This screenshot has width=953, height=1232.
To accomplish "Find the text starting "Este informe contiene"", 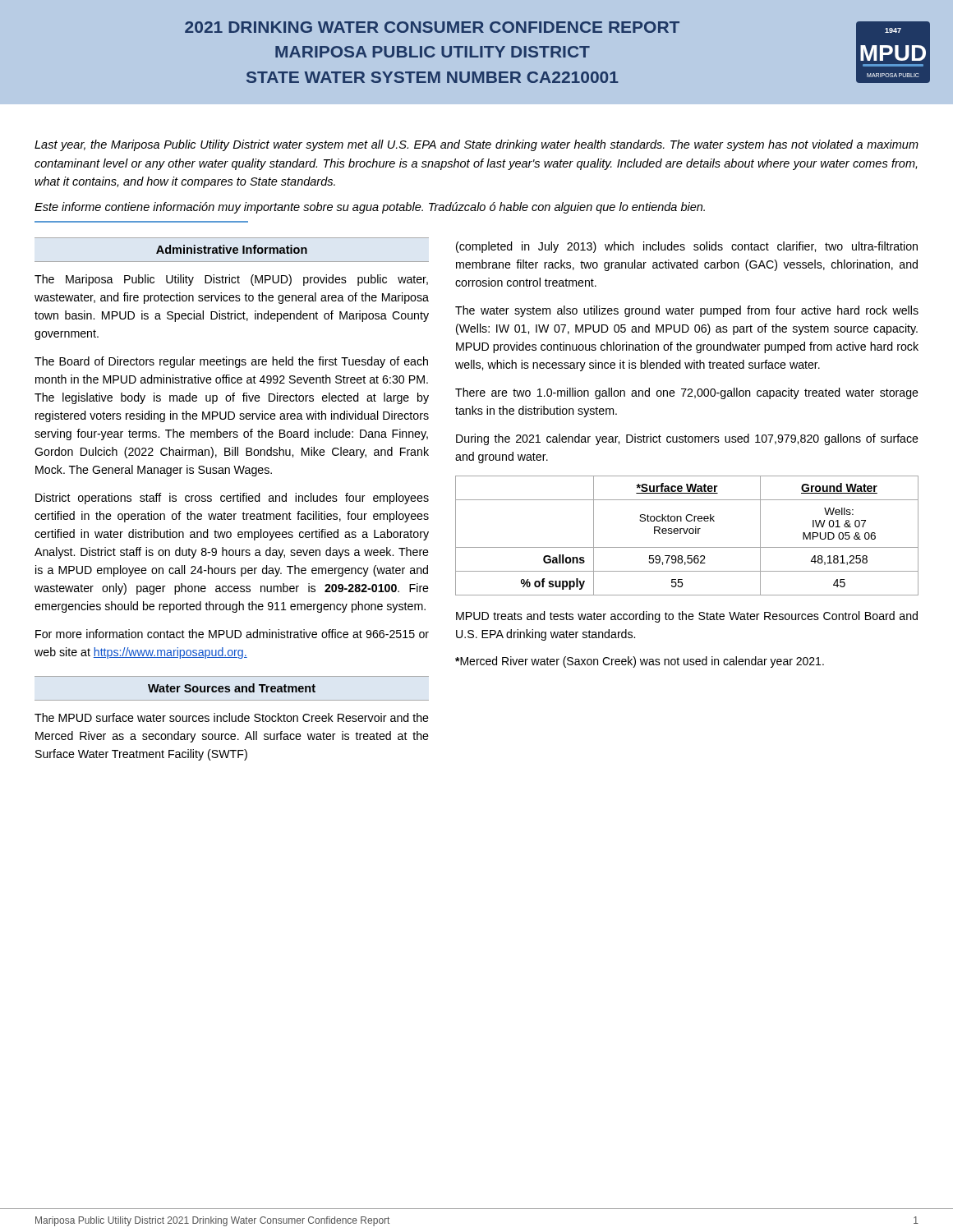I will coord(476,210).
